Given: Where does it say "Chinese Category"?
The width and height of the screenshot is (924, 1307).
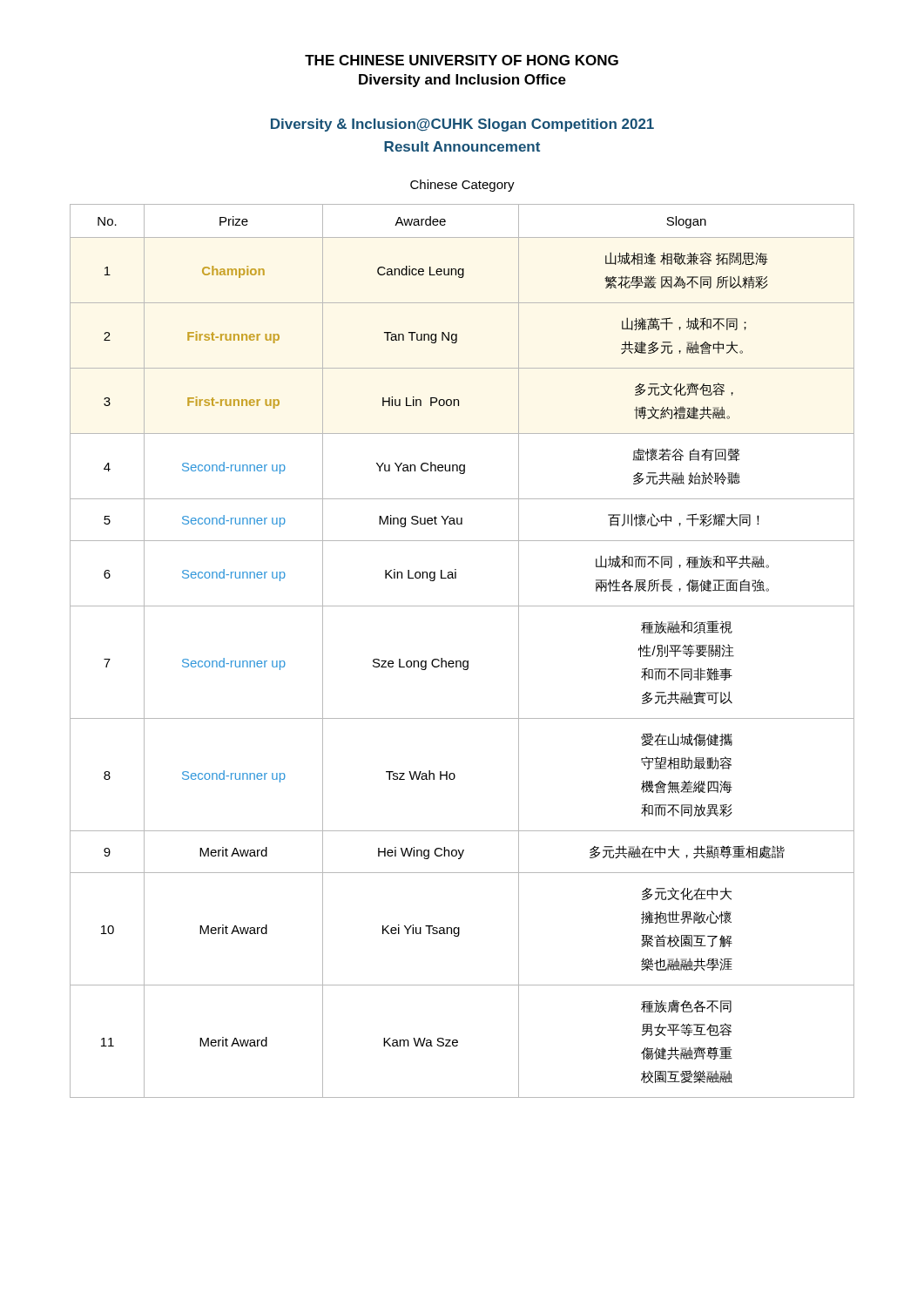Looking at the screenshot, I should [462, 184].
